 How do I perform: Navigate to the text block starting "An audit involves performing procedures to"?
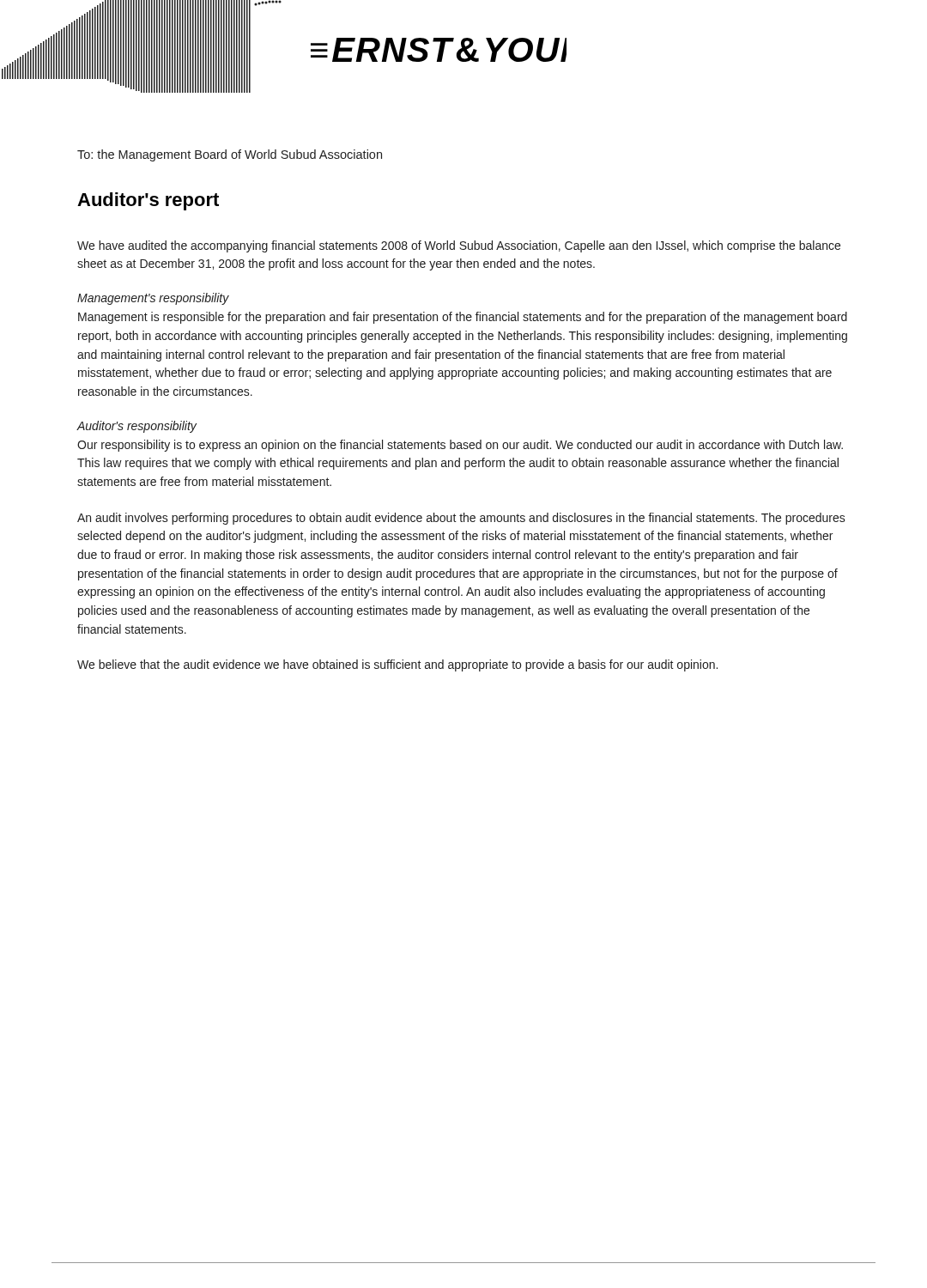click(461, 573)
